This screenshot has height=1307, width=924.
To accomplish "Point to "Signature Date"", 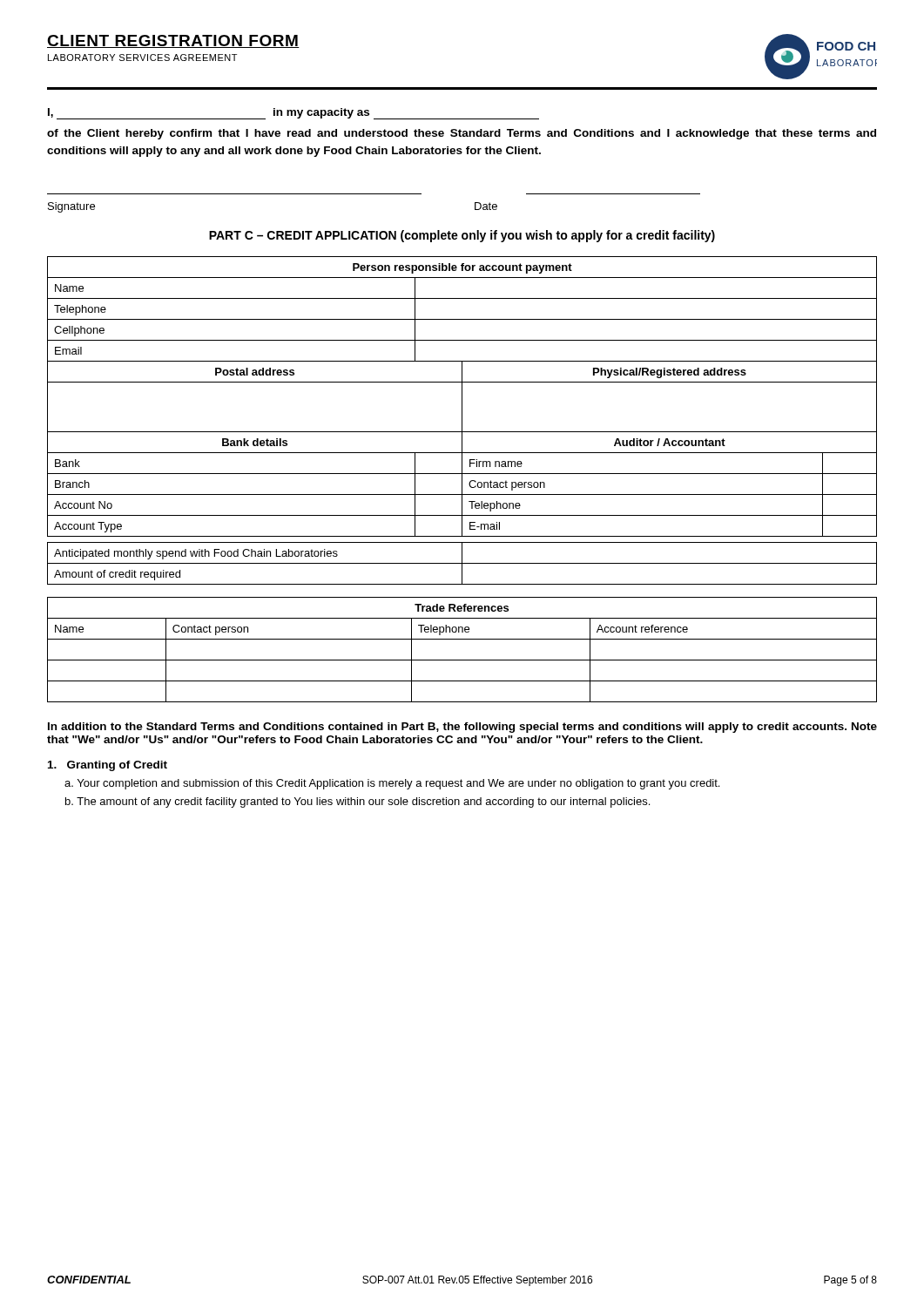I will click(65, 207).
